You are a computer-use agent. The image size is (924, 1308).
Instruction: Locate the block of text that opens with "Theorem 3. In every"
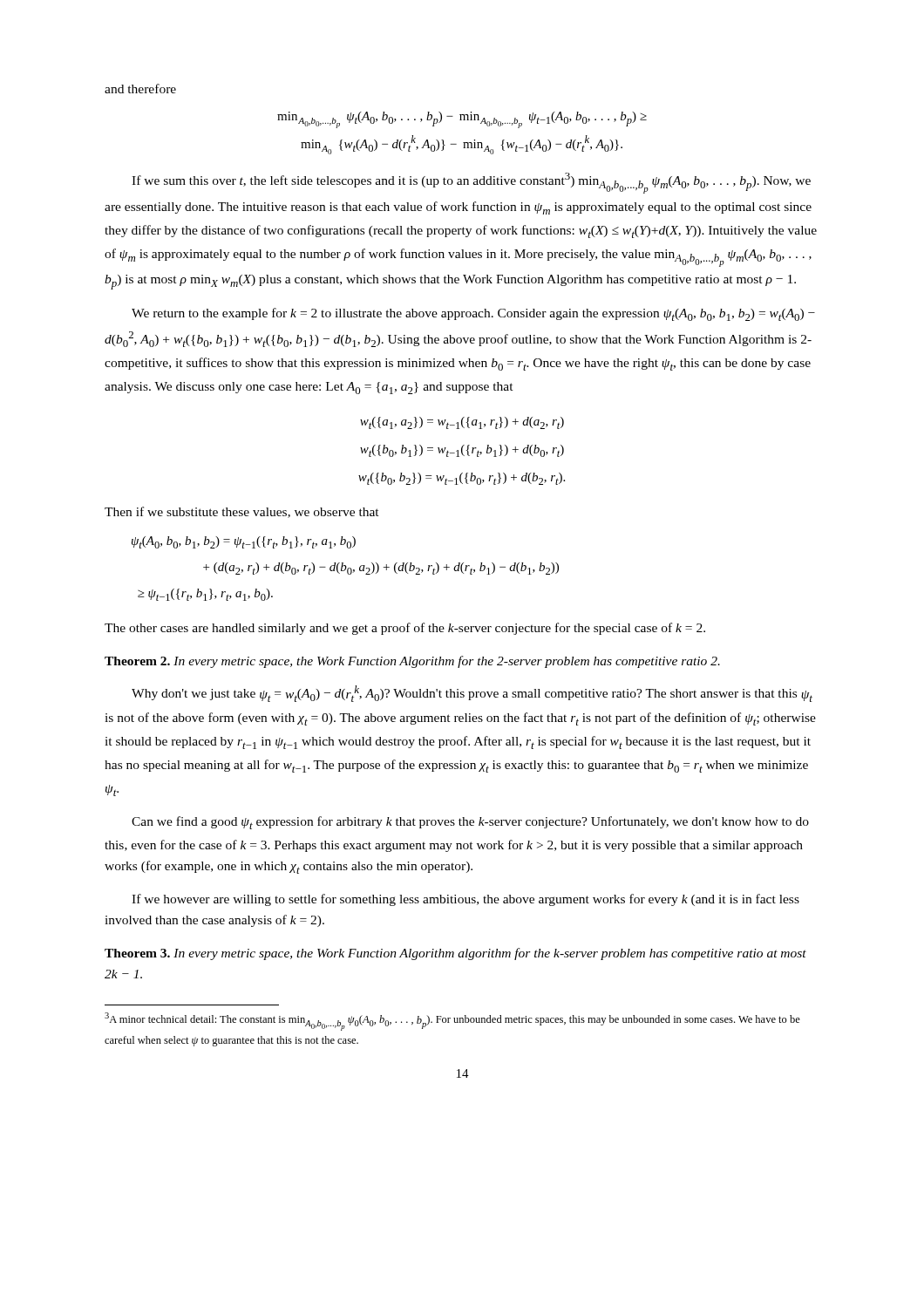pyautogui.click(x=455, y=963)
